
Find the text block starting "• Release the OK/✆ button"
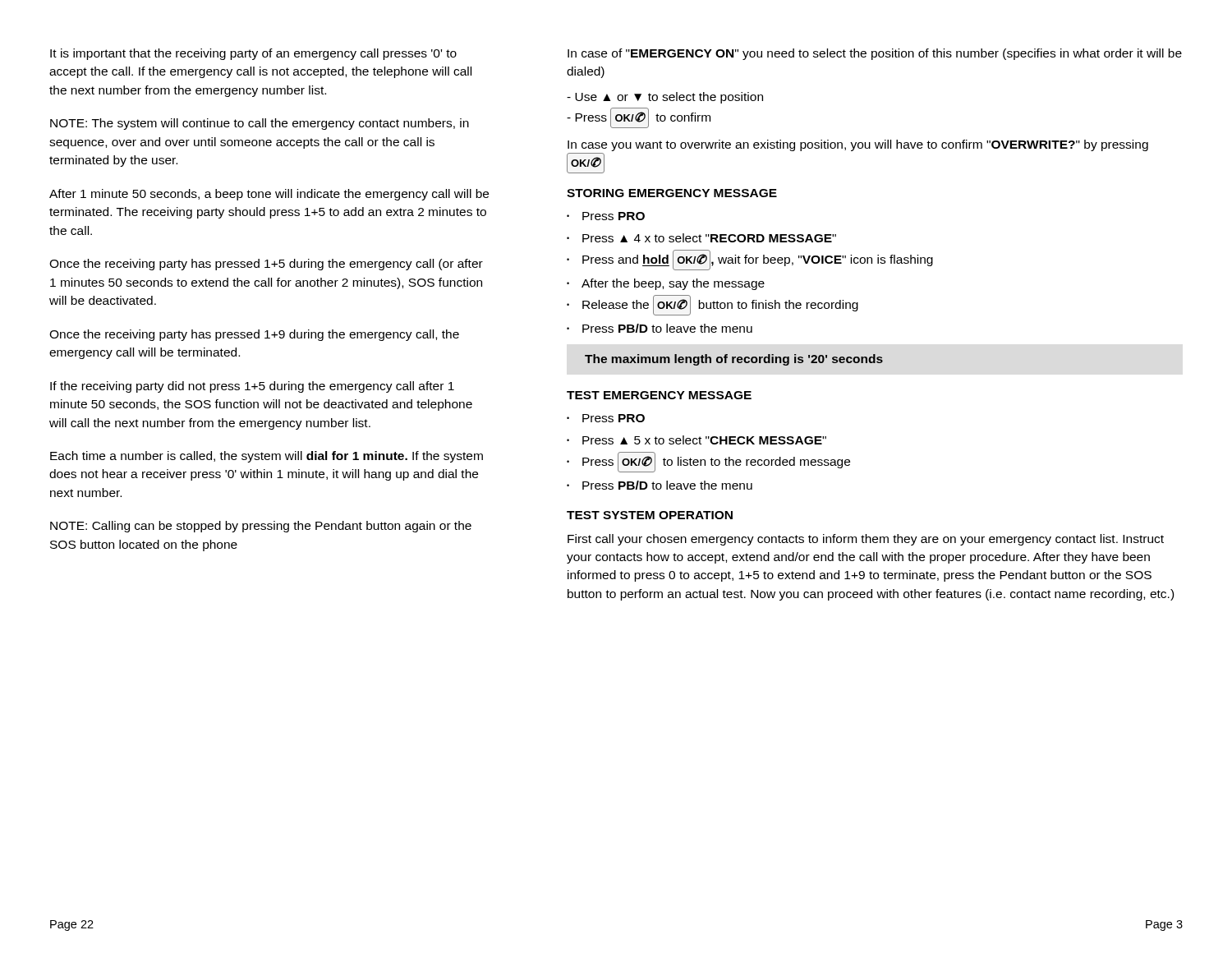(713, 306)
